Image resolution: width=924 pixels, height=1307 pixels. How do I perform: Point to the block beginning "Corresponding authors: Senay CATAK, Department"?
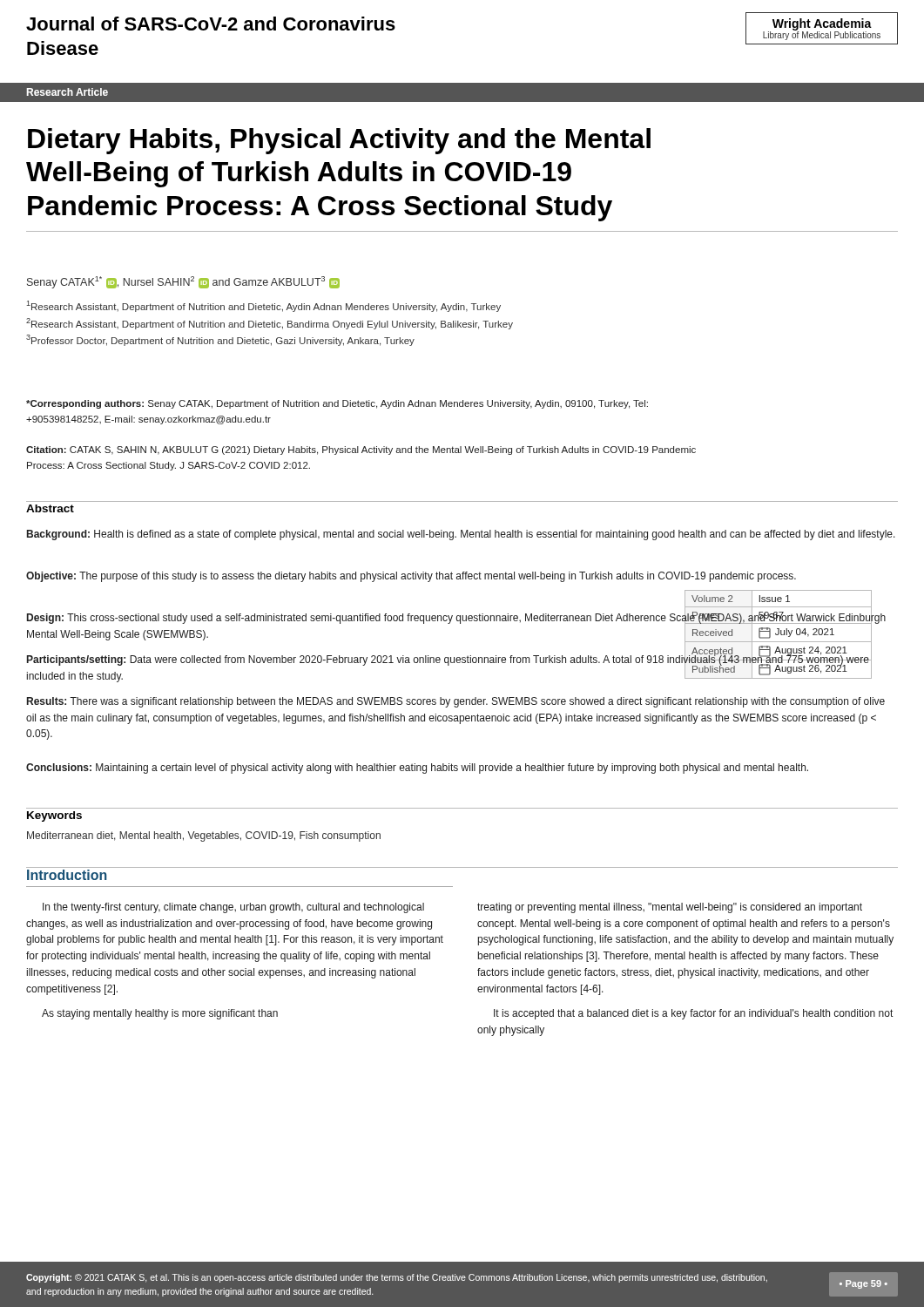click(x=337, y=411)
